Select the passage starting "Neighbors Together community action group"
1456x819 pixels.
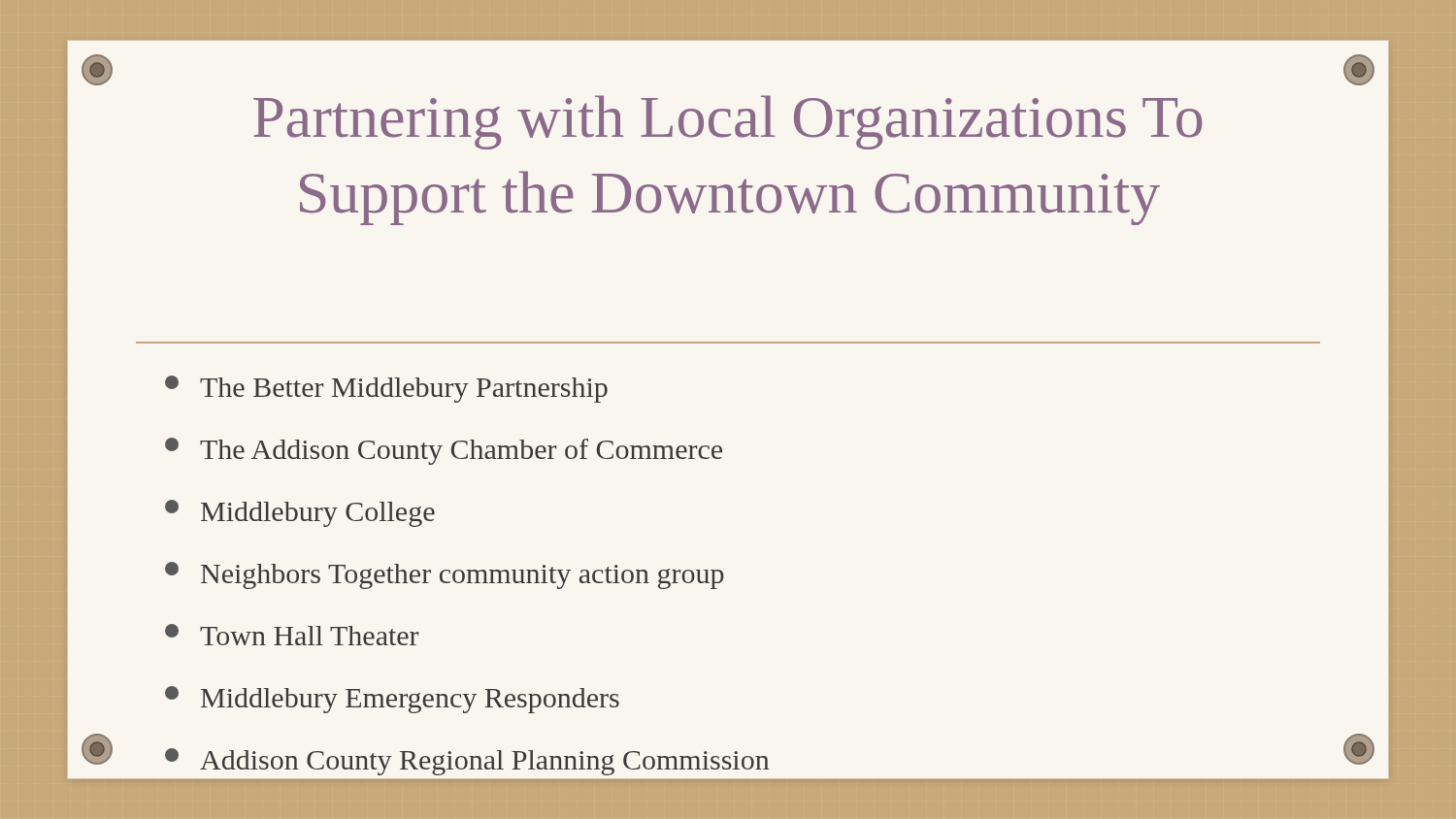(445, 574)
